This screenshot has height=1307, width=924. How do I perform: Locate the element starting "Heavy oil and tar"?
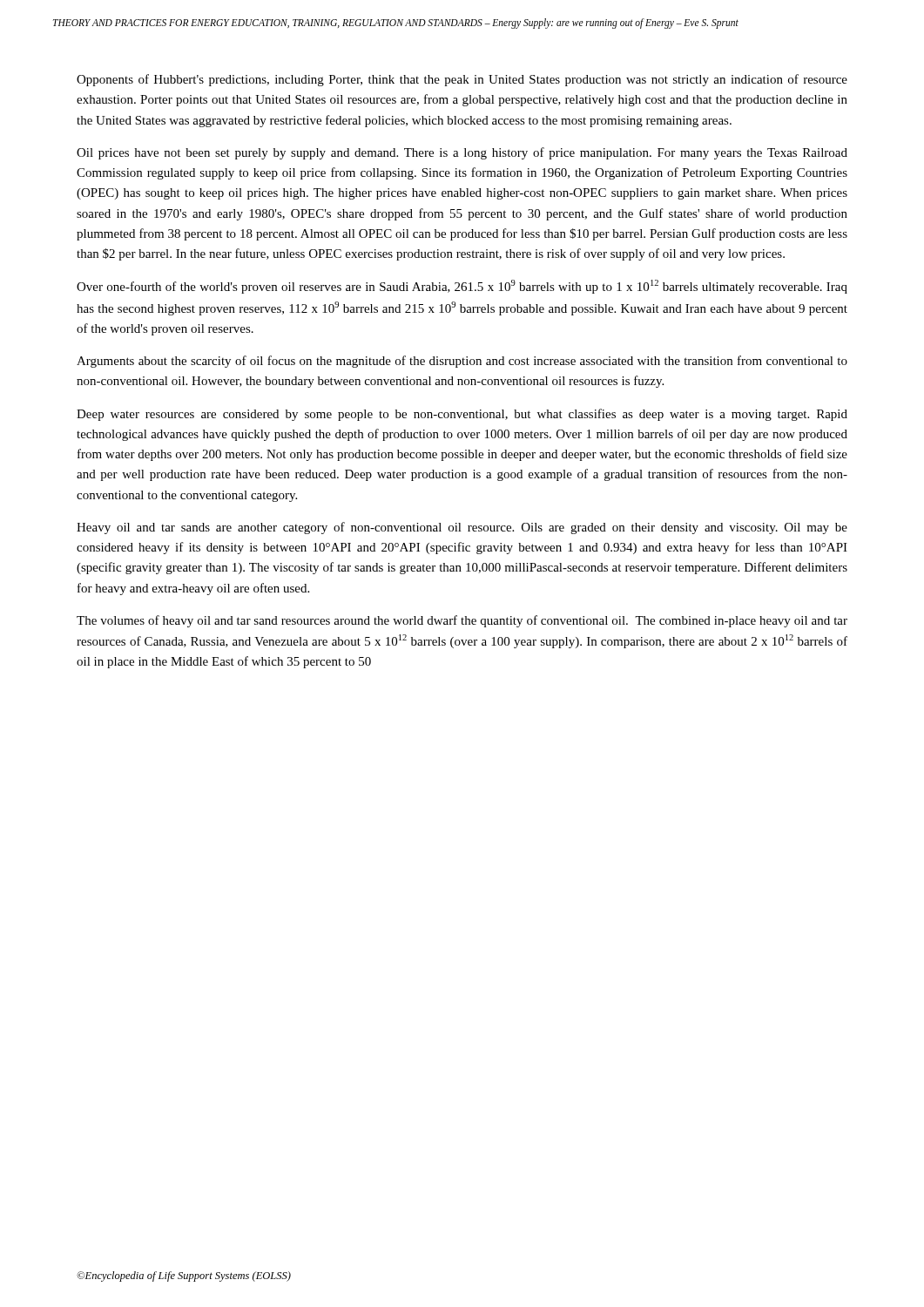[x=462, y=558]
